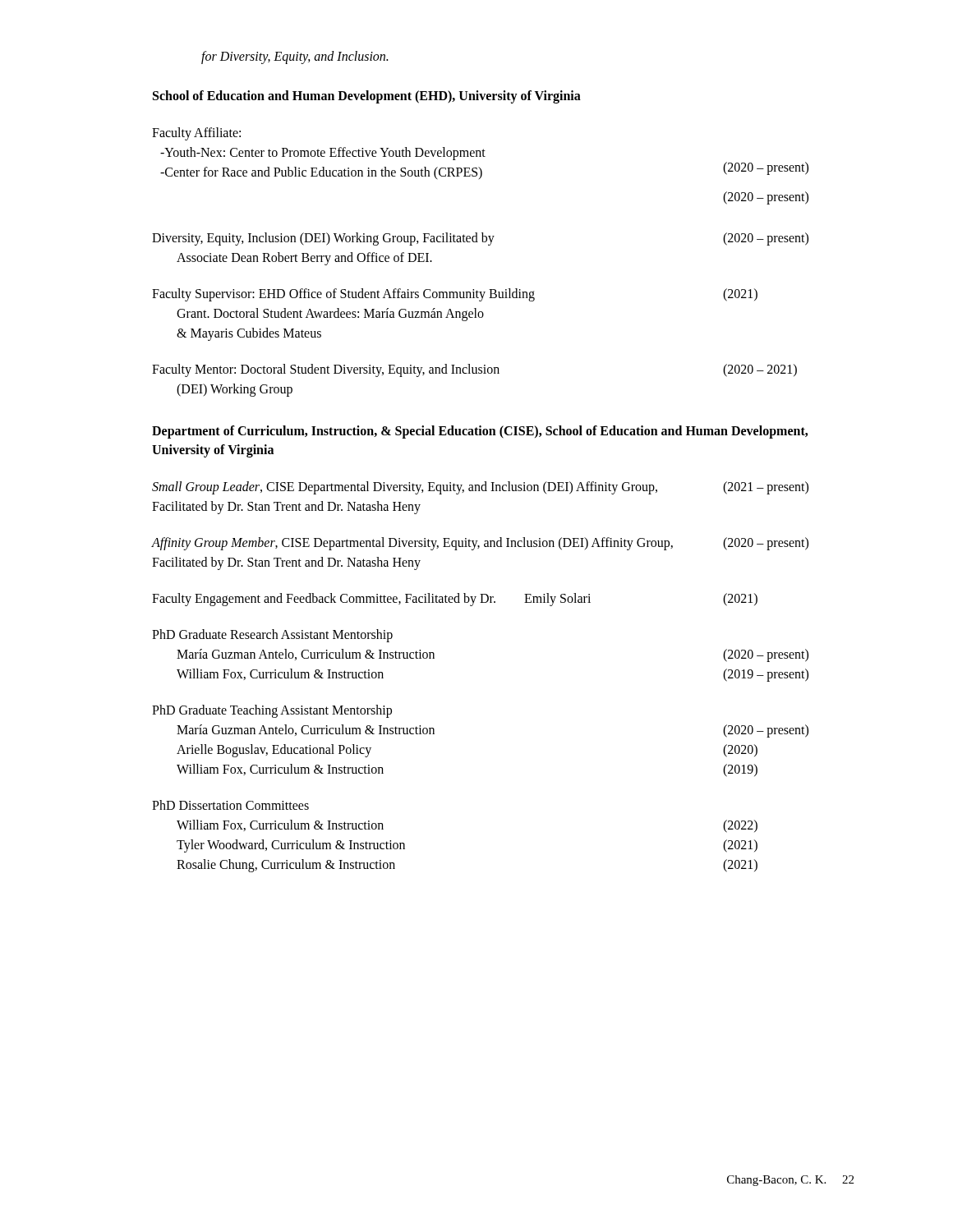Select the element starting "Affinity Group Member, CISE Departmental Diversity, Equity, and"

(x=503, y=553)
